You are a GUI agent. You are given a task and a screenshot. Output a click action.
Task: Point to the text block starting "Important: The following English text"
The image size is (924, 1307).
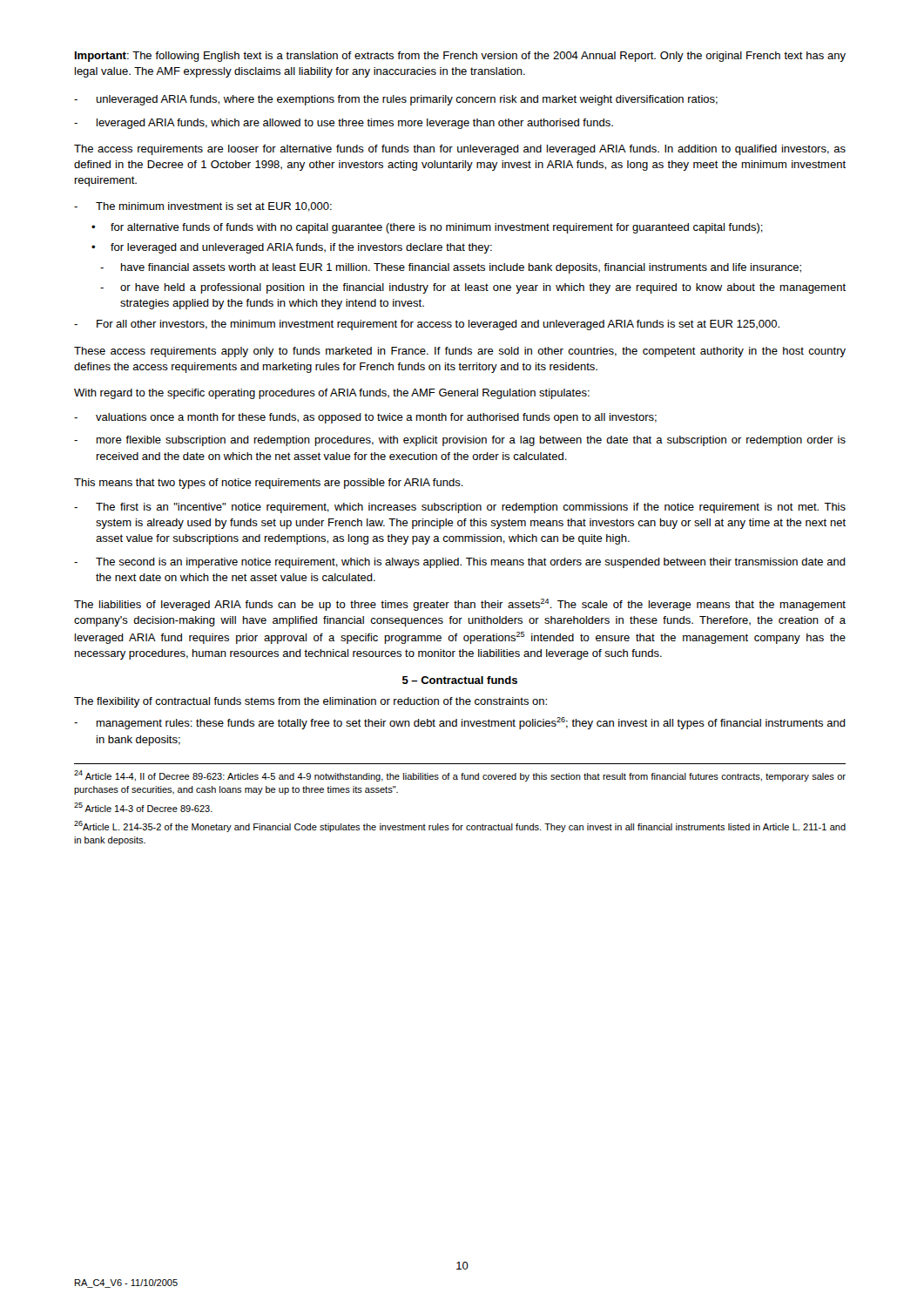pyautogui.click(x=460, y=63)
